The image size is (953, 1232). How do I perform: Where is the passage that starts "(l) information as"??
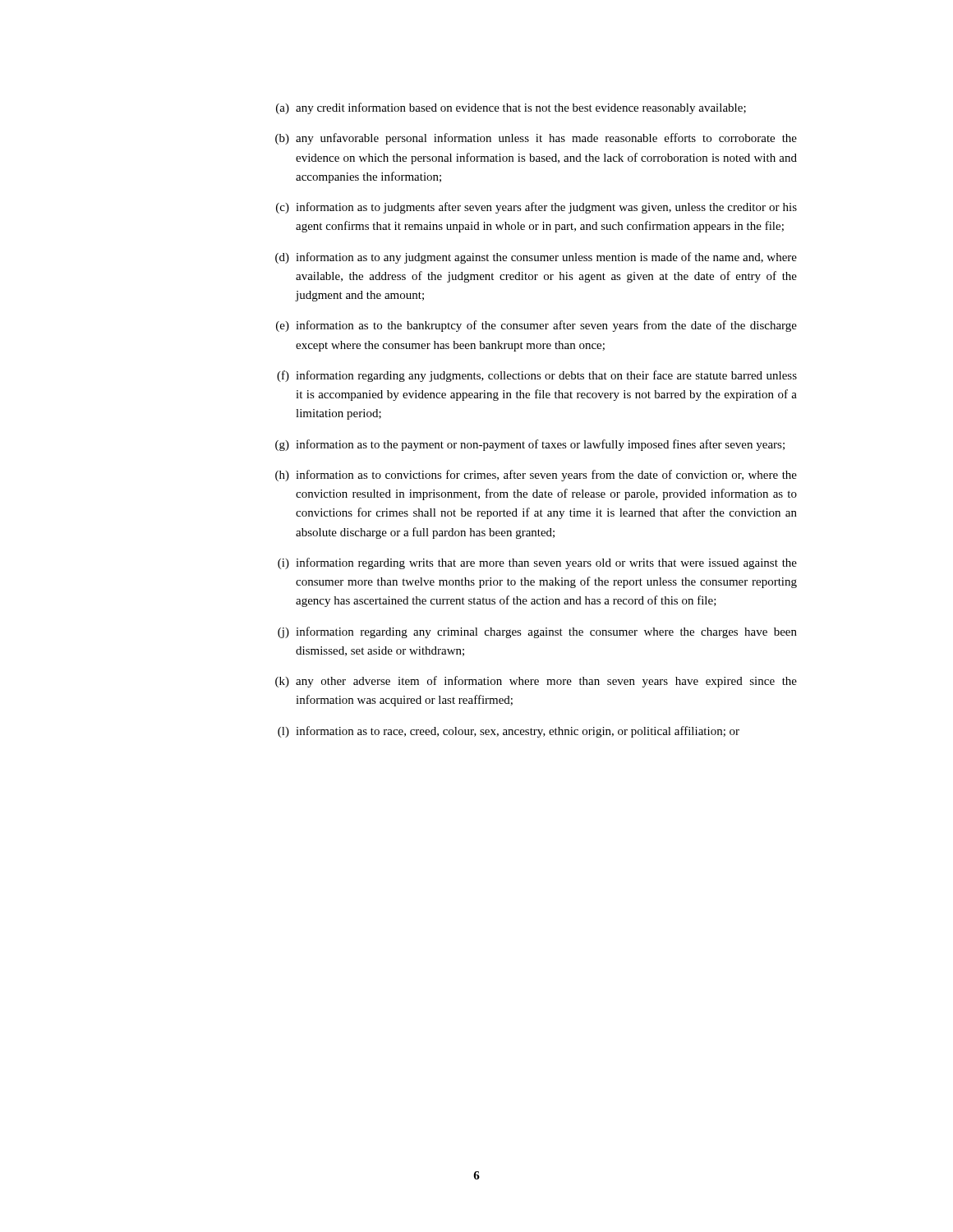point(526,731)
